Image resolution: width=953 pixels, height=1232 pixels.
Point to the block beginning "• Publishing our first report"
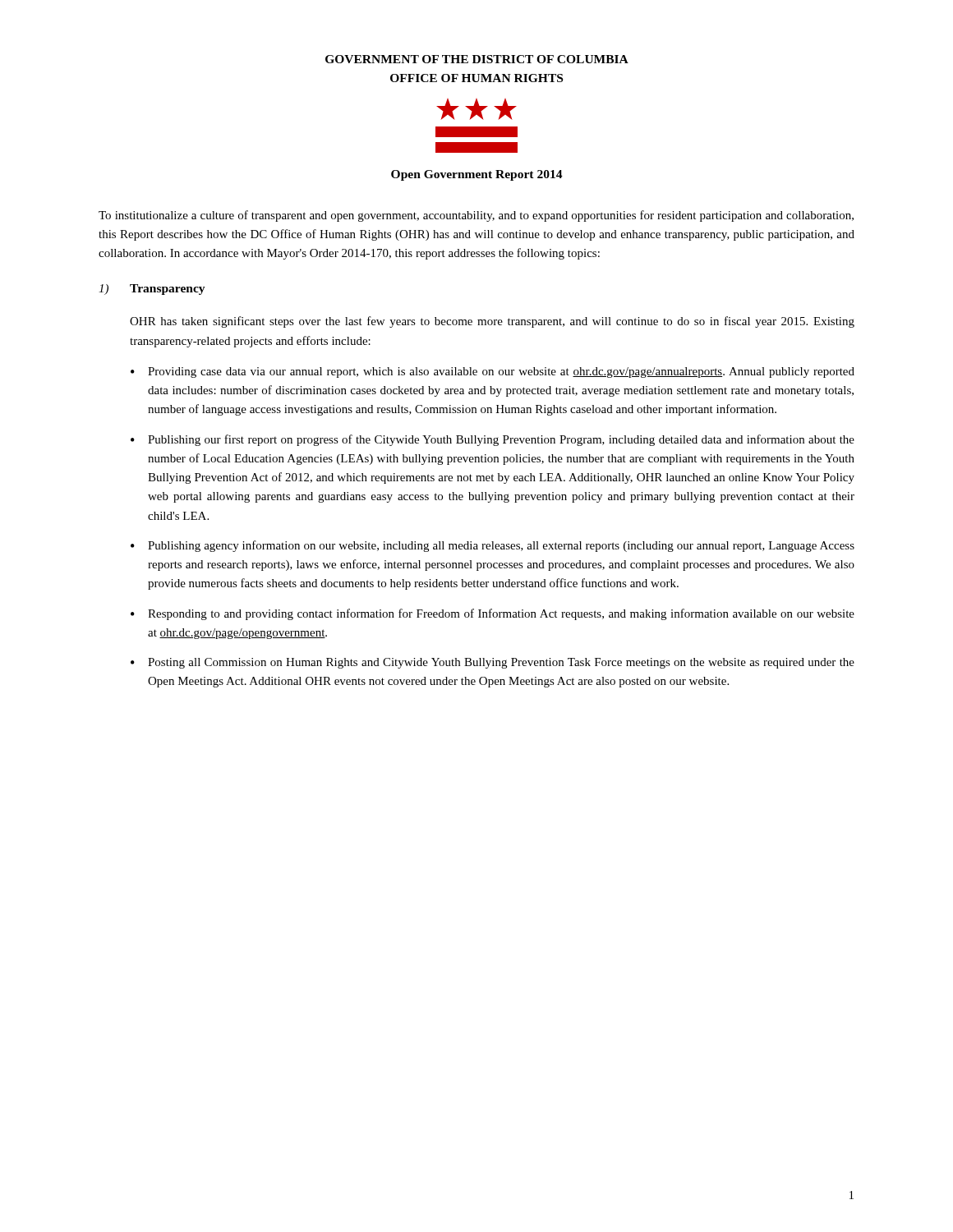(492, 478)
